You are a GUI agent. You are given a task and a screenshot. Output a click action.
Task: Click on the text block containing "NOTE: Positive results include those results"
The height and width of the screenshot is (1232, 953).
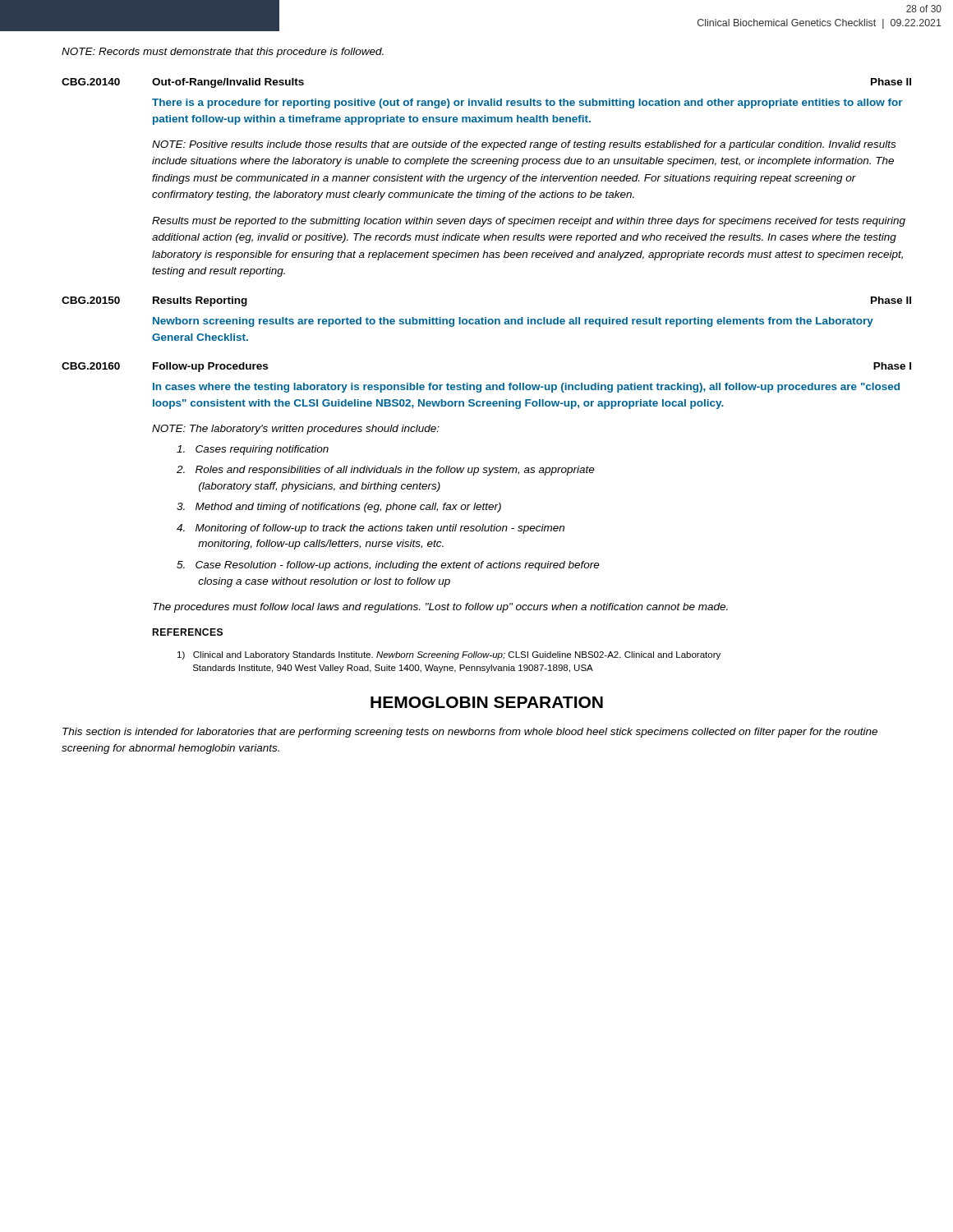pyautogui.click(x=532, y=170)
